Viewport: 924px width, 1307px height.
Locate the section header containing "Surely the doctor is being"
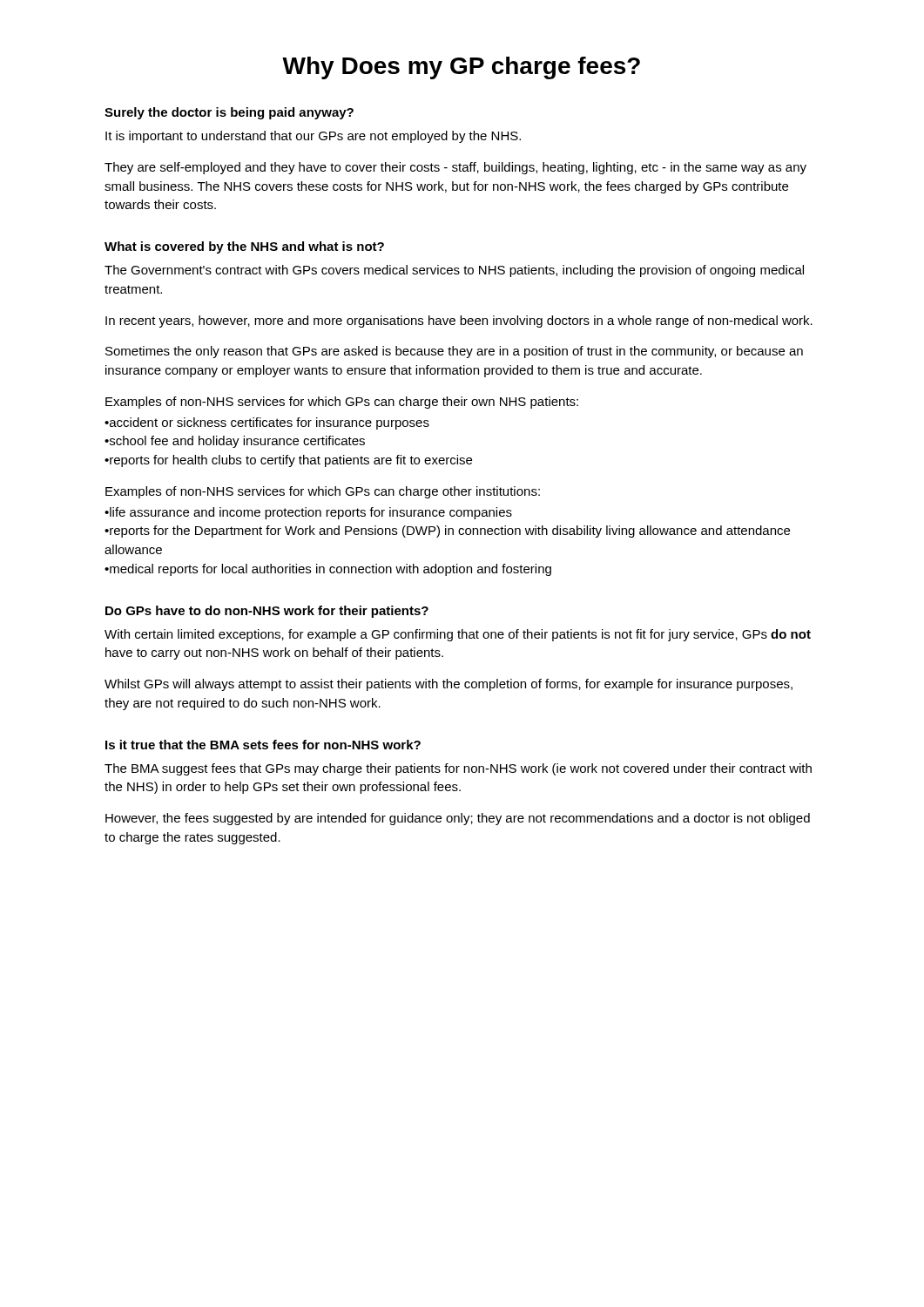point(229,112)
